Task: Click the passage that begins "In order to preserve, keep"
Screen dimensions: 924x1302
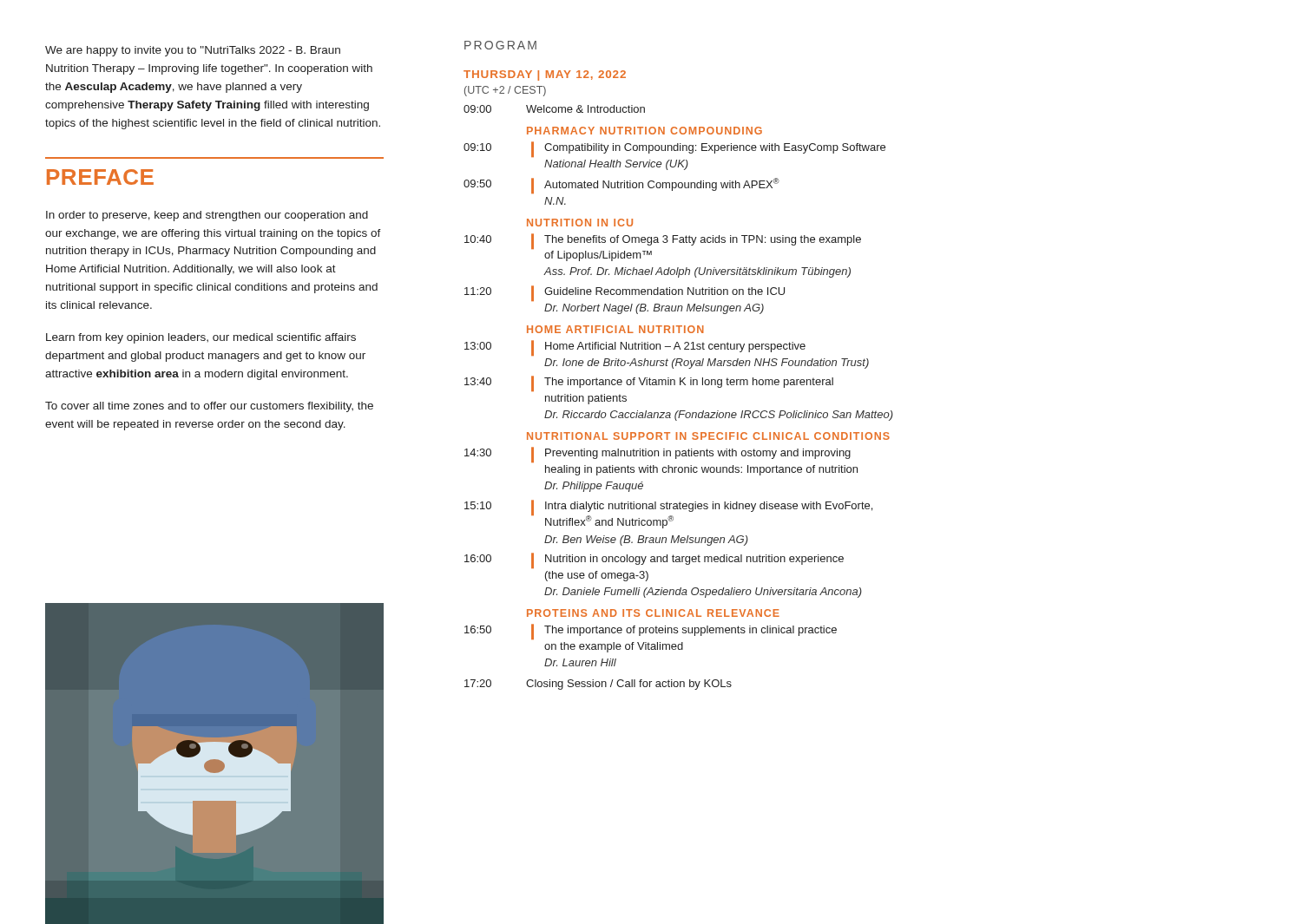Action: [x=213, y=260]
